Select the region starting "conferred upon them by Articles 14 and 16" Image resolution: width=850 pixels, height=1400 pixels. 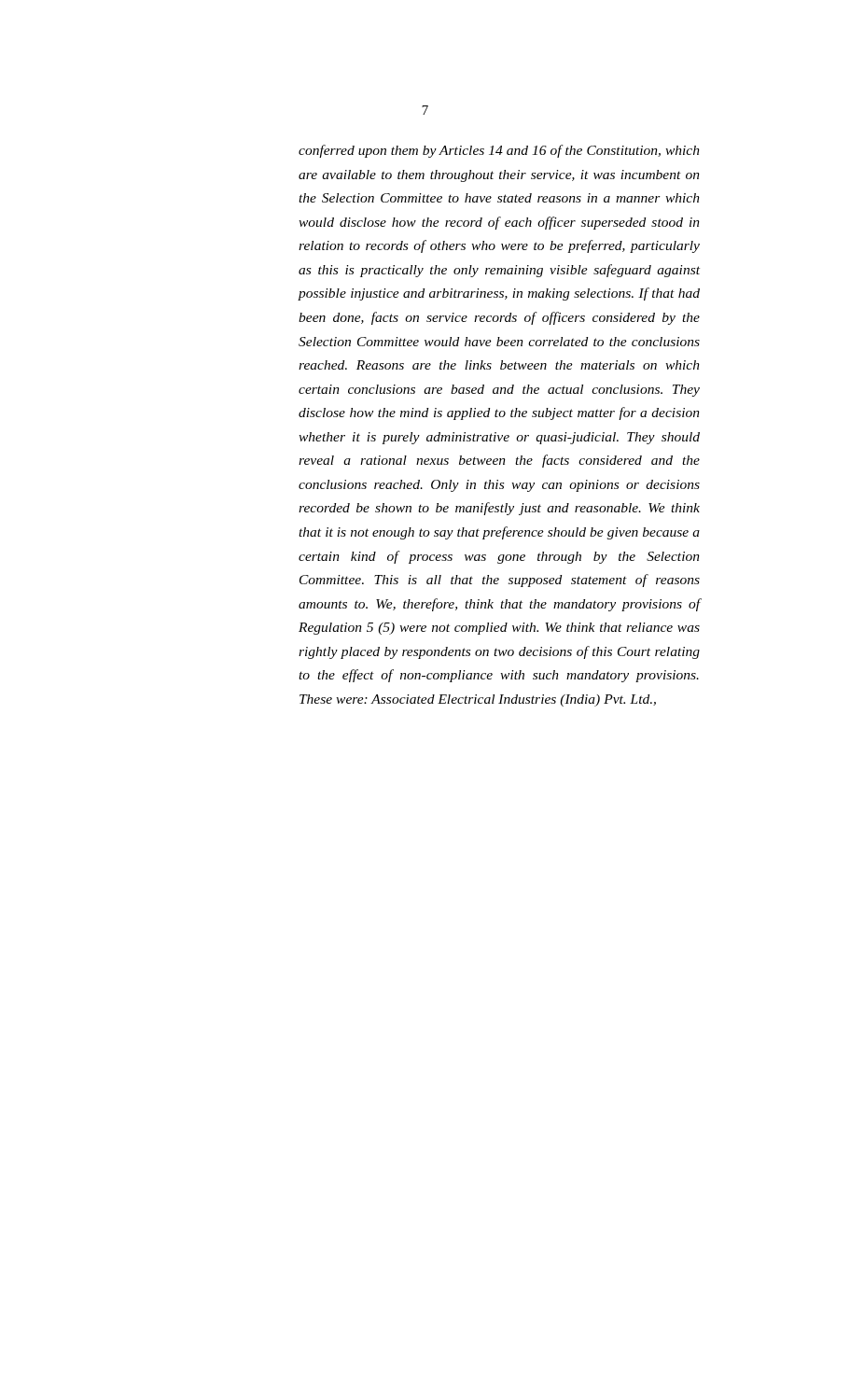point(499,424)
